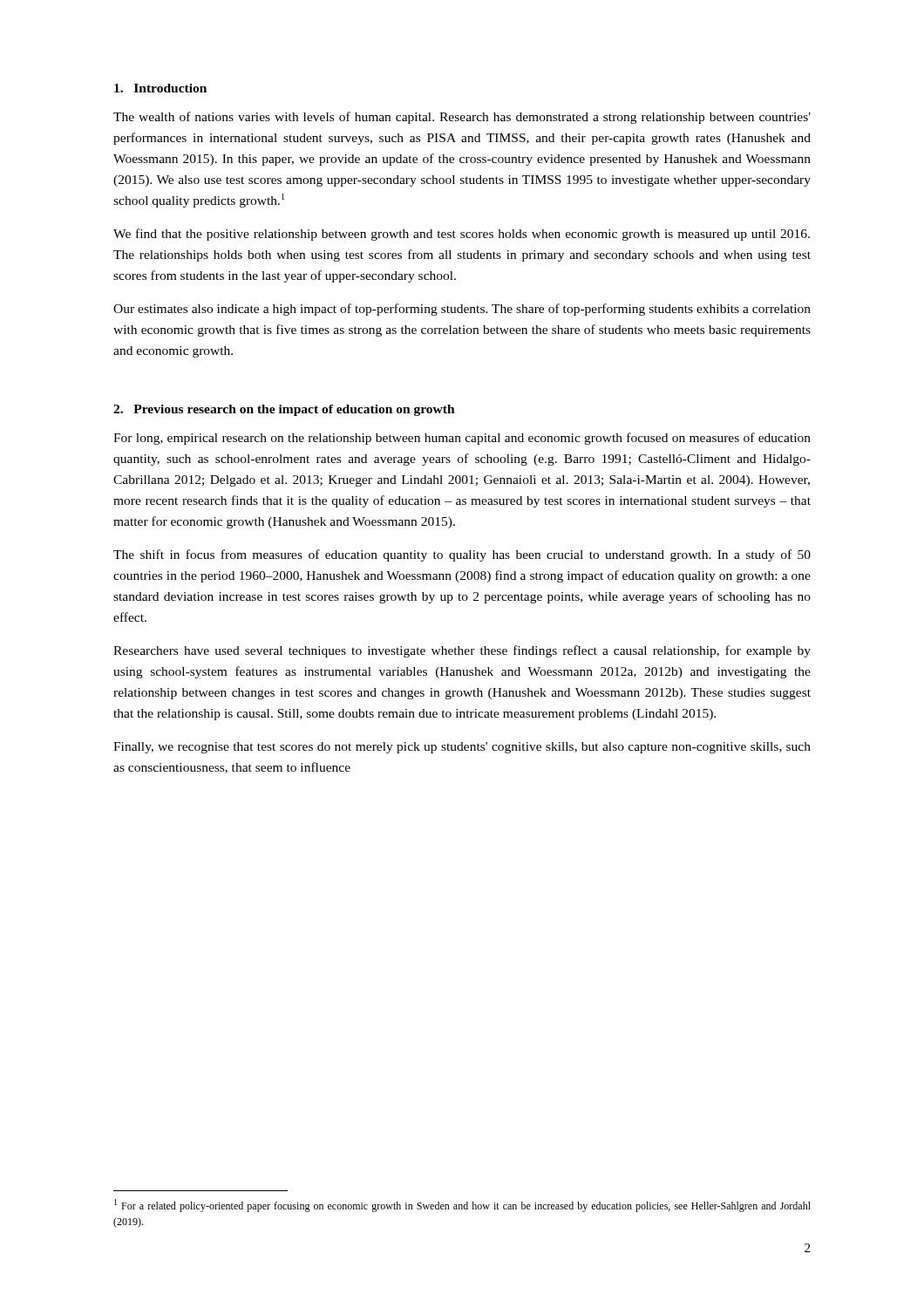Viewport: 924px width, 1308px height.
Task: Navigate to the element starting "The shift in focus from measures of education"
Action: (x=462, y=585)
